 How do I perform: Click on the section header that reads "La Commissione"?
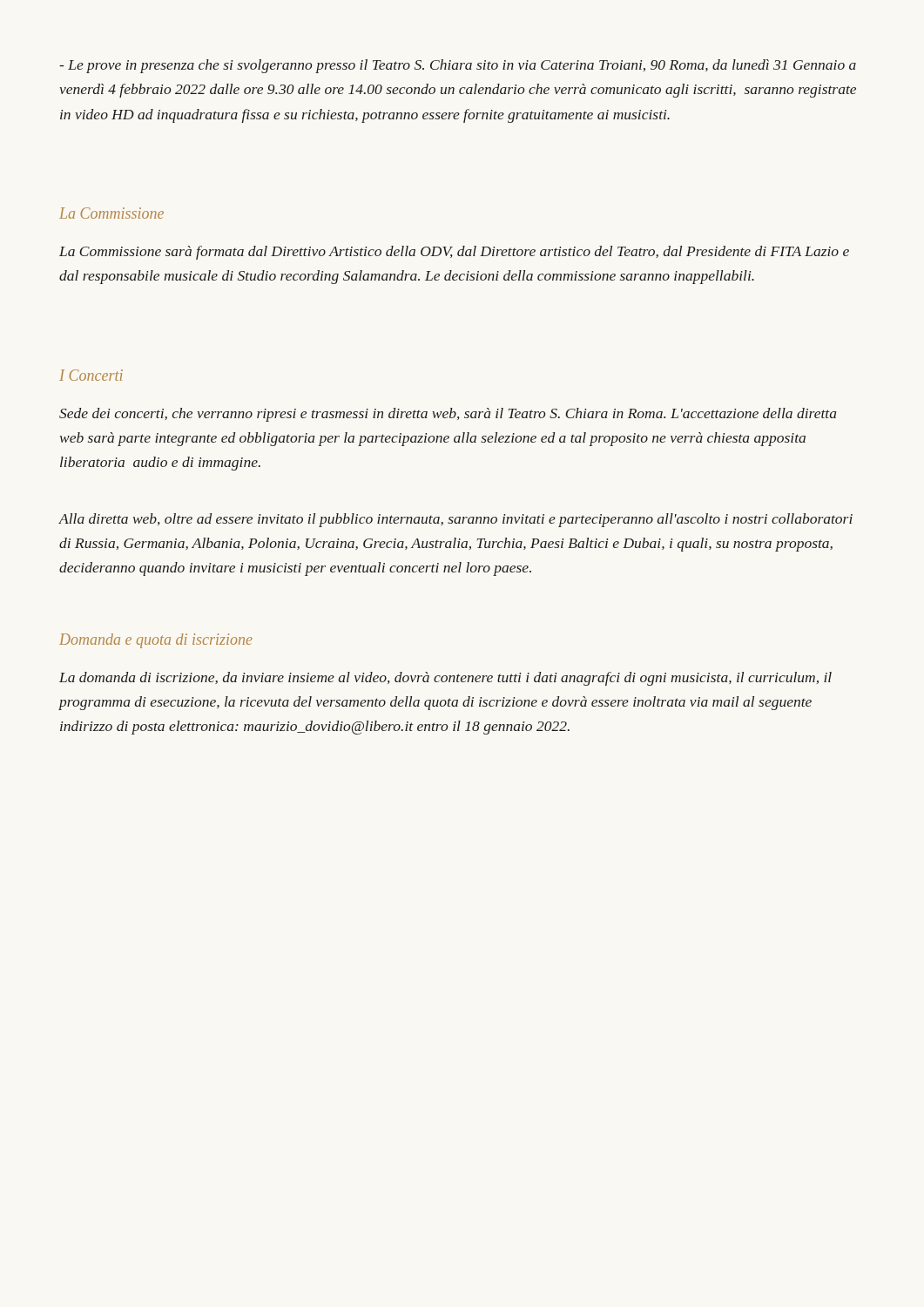click(x=112, y=213)
